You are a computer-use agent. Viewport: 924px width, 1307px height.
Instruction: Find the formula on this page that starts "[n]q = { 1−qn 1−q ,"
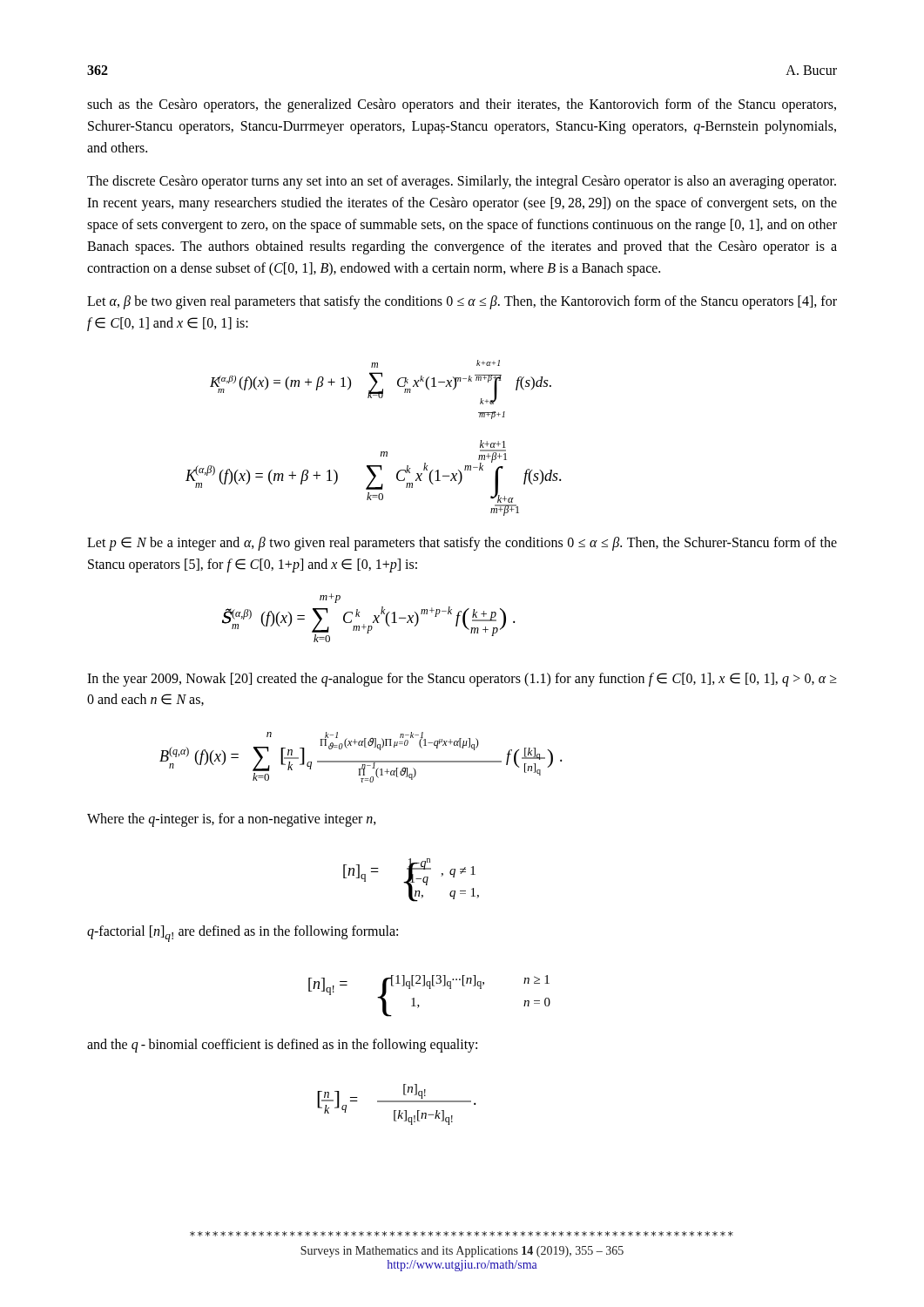tap(462, 873)
